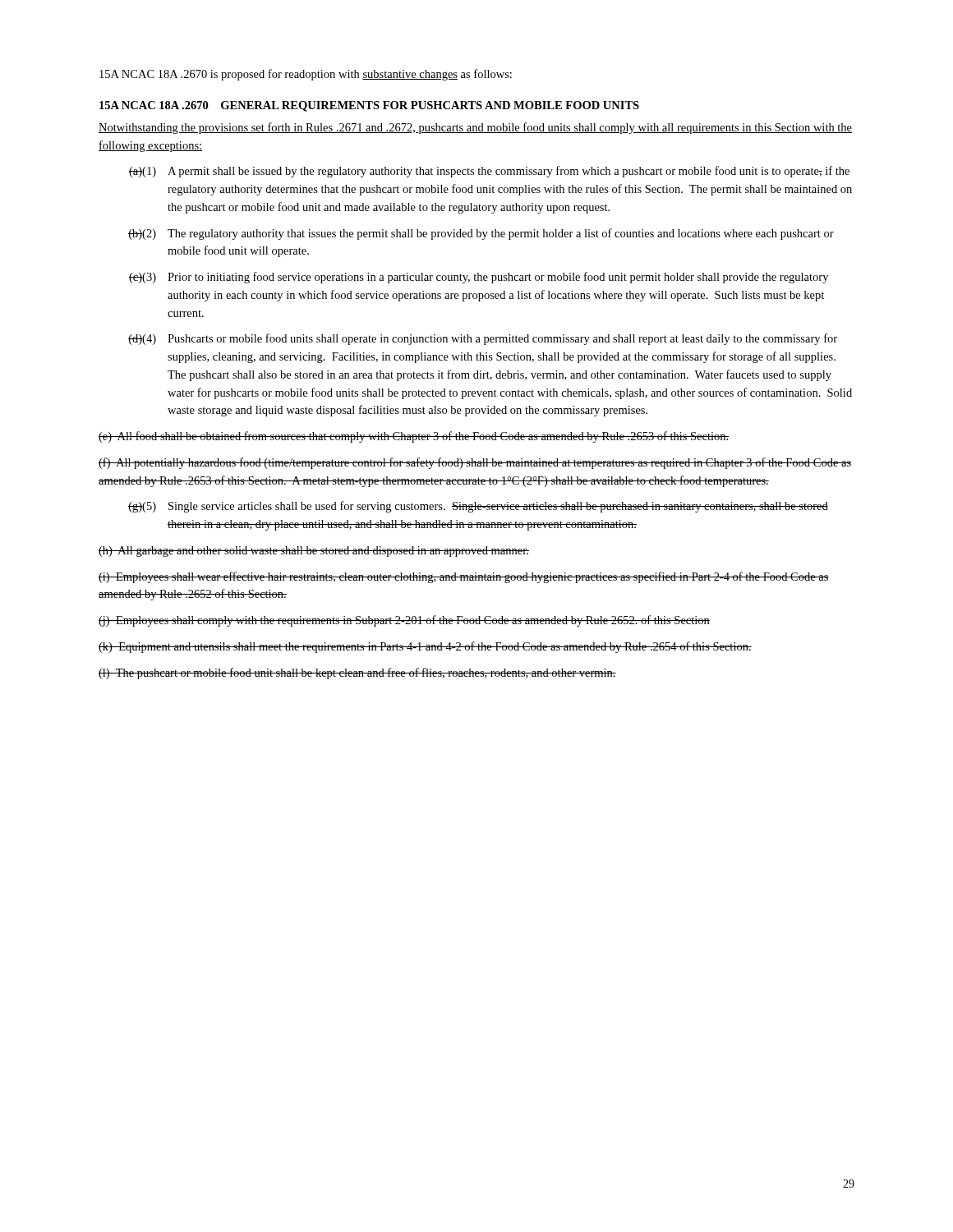Navigate to the element starting "(i) Employees shall wear effective hair restraints, clean"
Image resolution: width=953 pixels, height=1232 pixels.
(x=463, y=585)
